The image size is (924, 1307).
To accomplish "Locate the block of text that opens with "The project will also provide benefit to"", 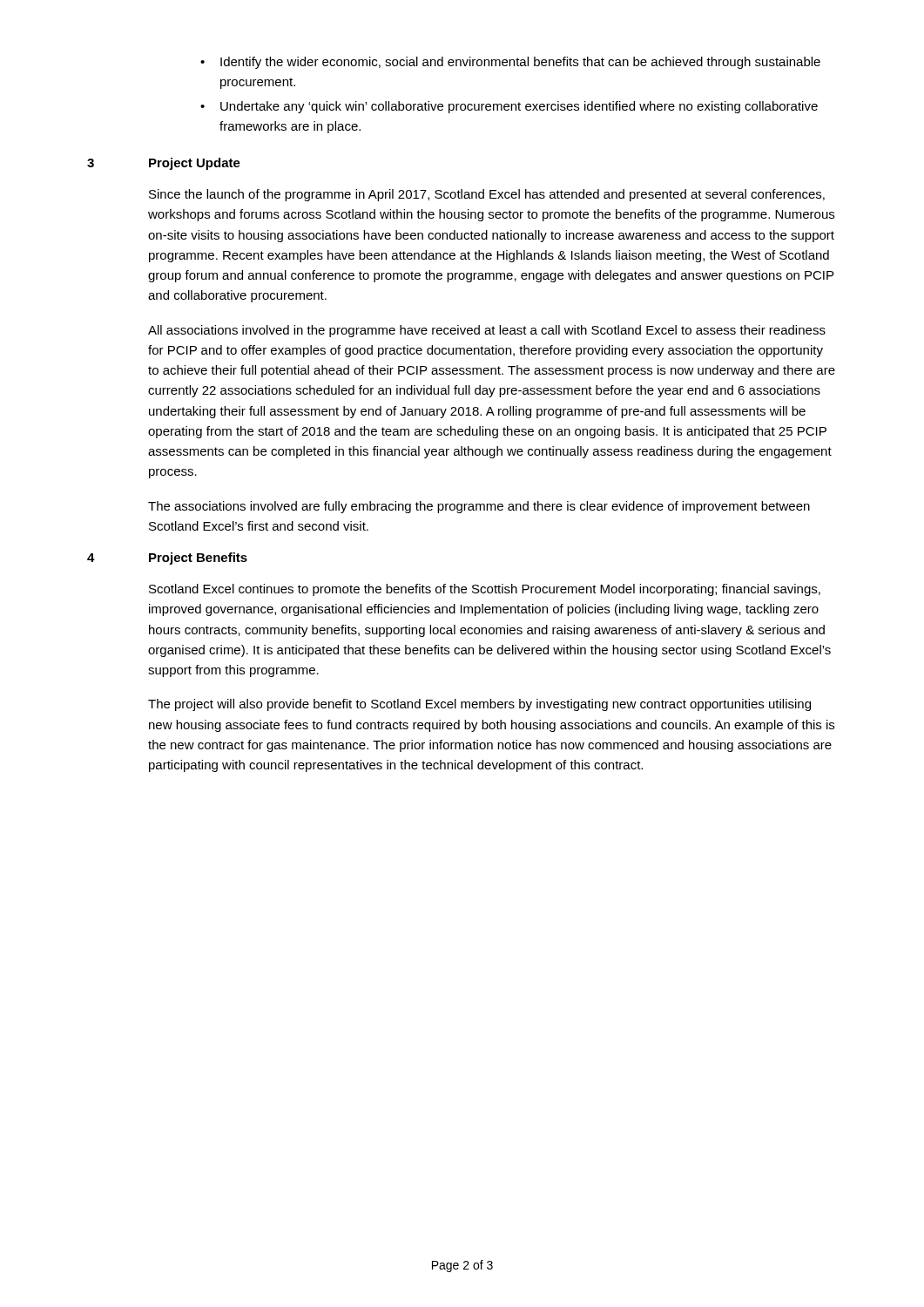I will pos(492,734).
